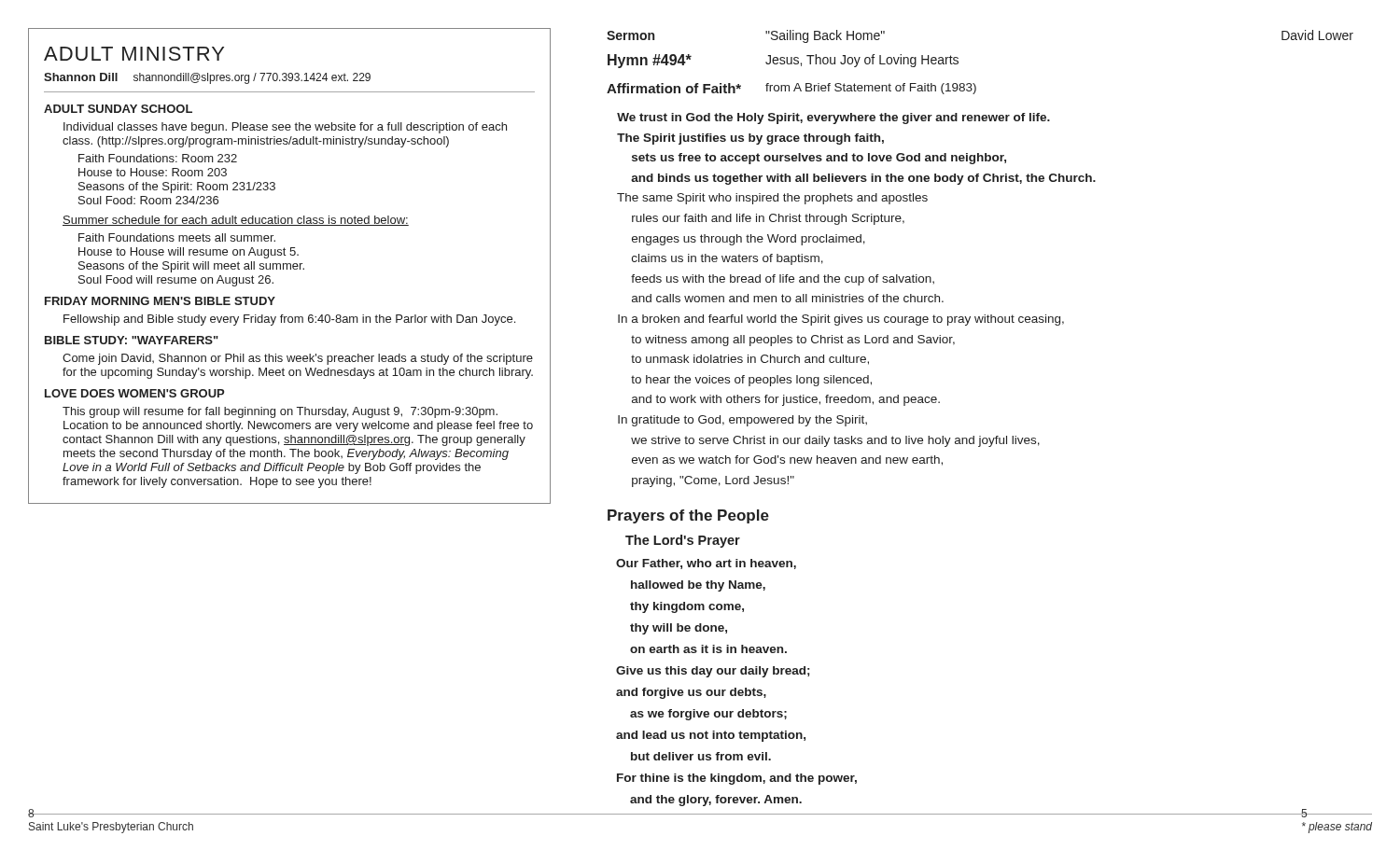Point to the passage starting "The Lord's Prayer"

pos(683,541)
